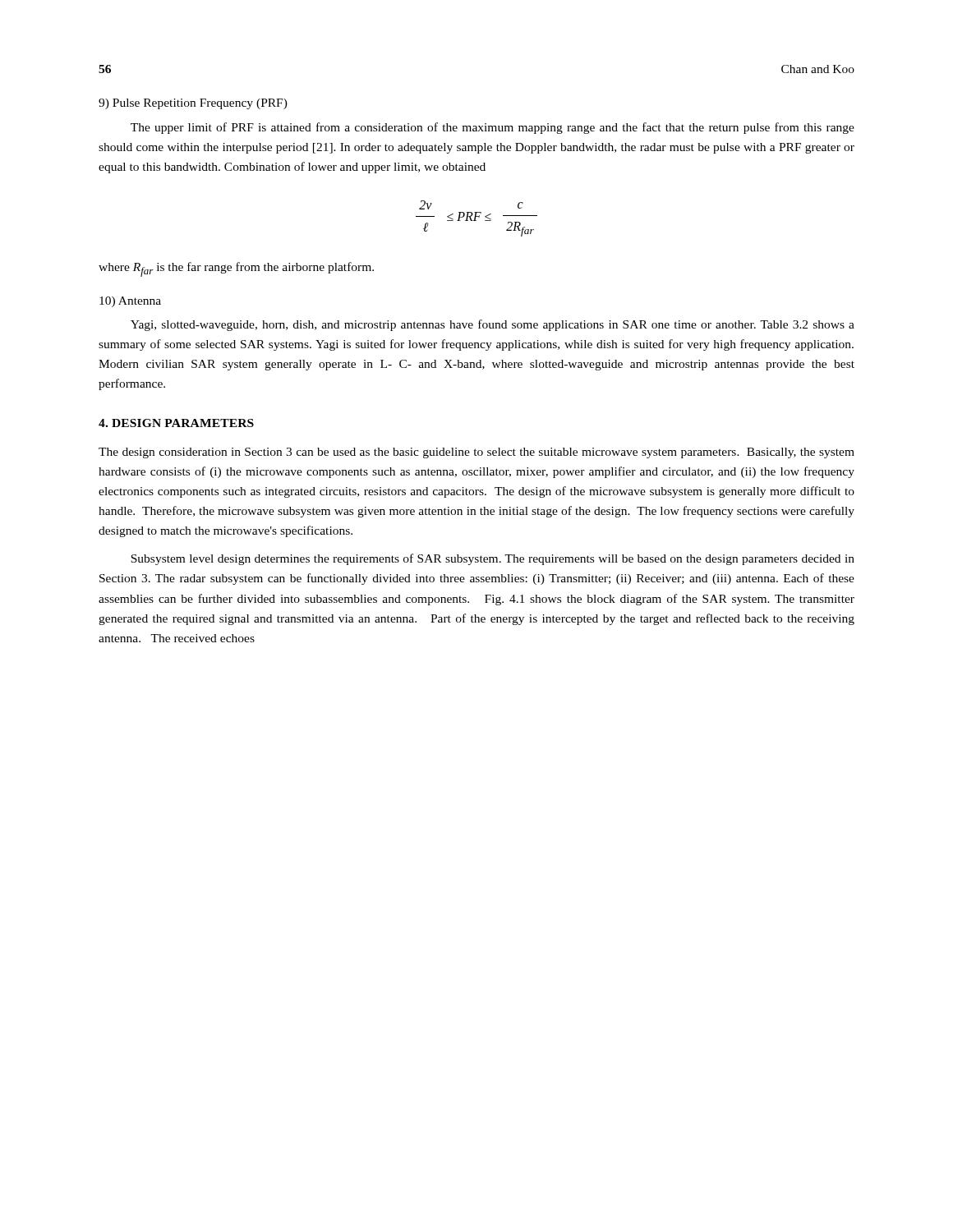
Task: Find the formula that reads "2v ℓ ≤ PRF ≤ c 2Rfar"
Action: click(476, 217)
